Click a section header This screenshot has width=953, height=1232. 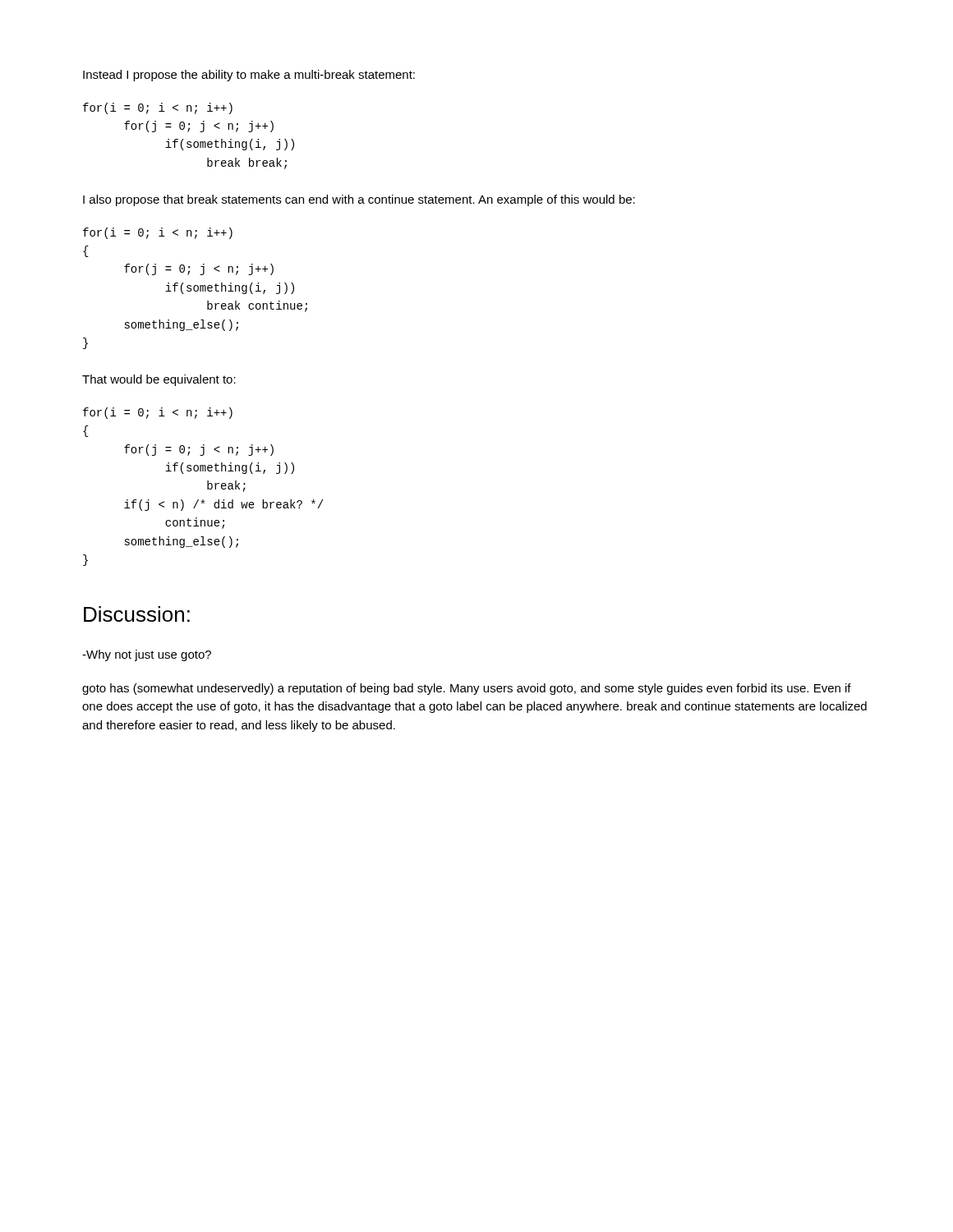coord(137,615)
